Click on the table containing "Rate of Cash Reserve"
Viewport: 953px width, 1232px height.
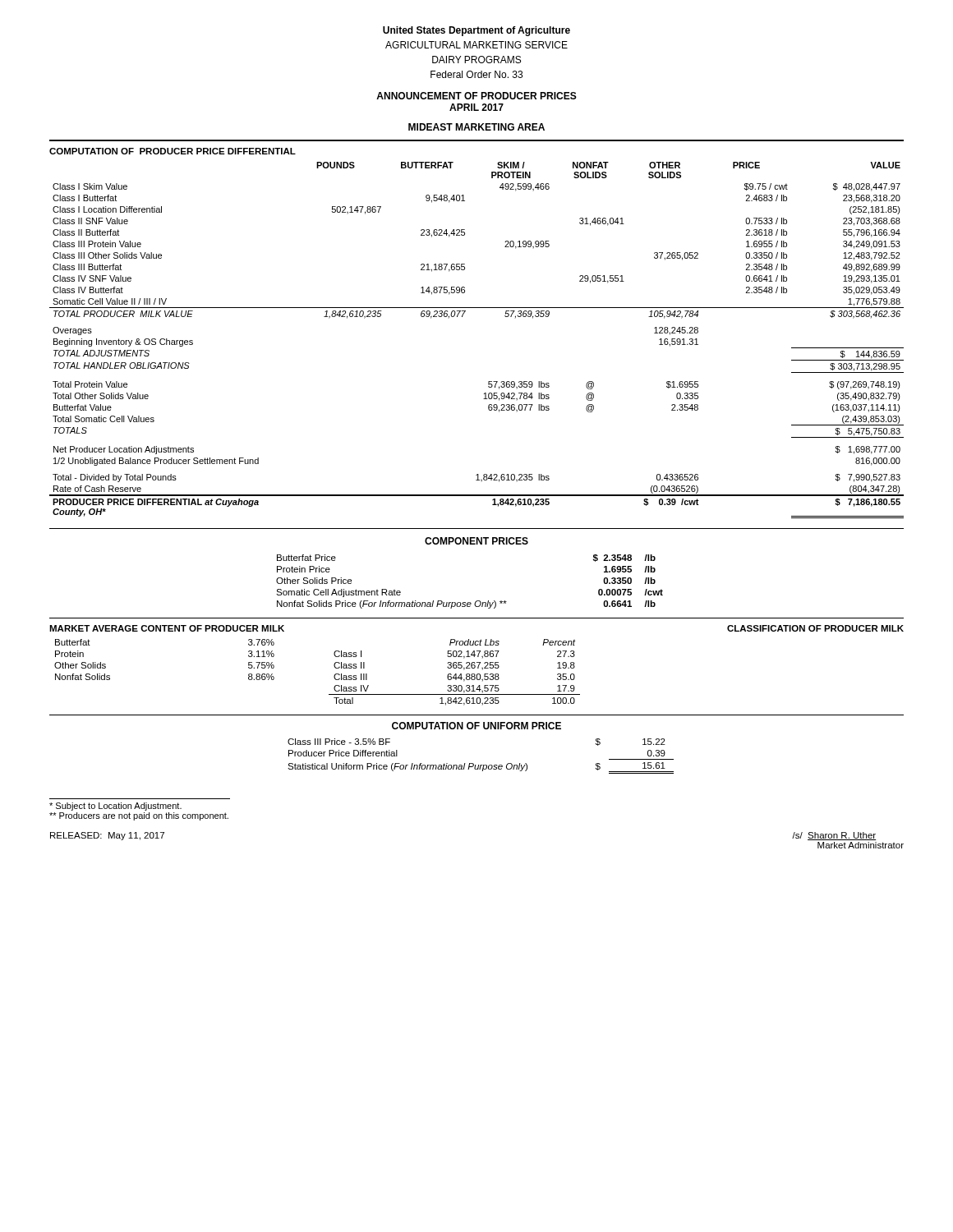[x=476, y=339]
